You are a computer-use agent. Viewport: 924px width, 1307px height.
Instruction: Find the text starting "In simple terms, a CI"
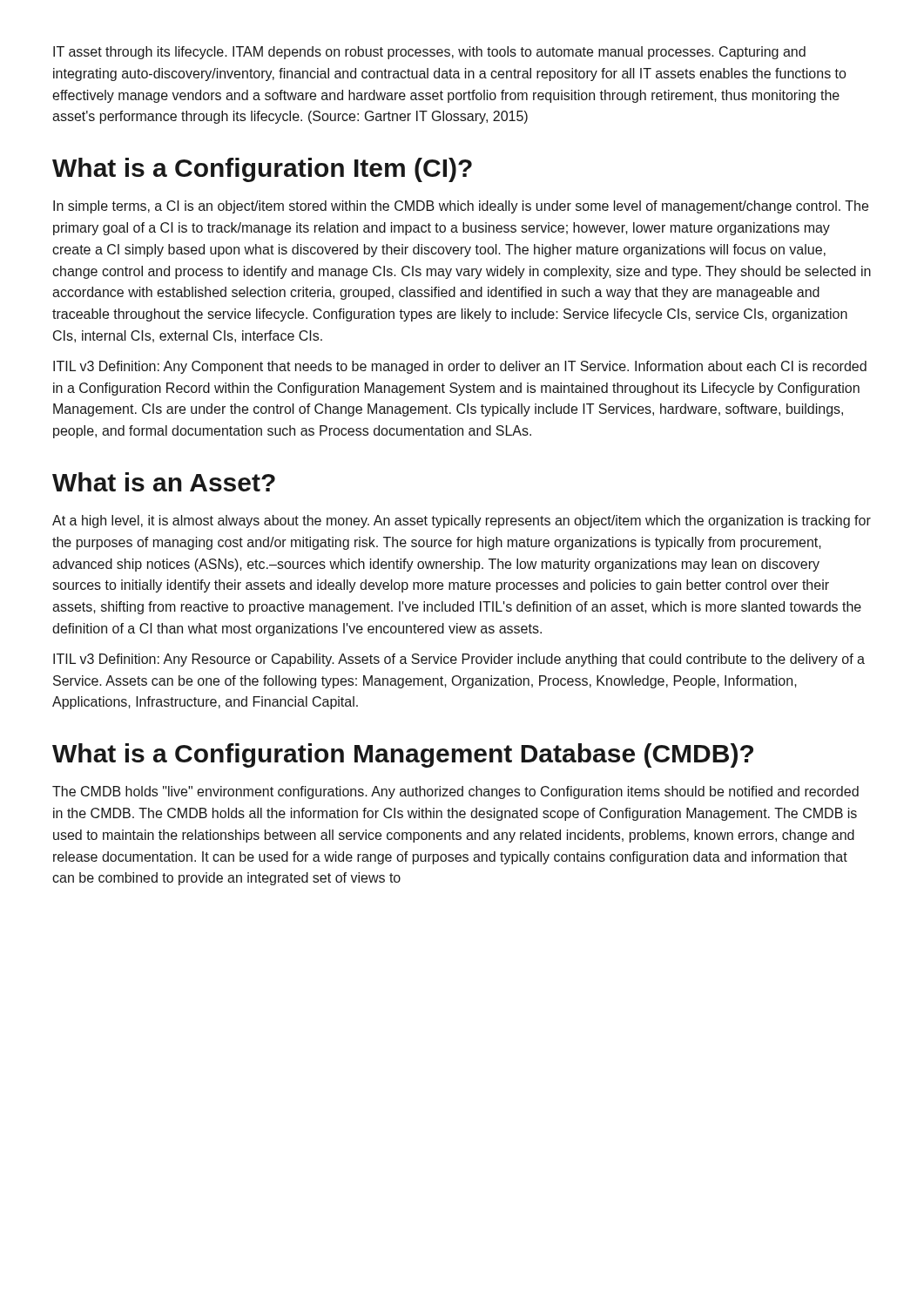click(462, 271)
